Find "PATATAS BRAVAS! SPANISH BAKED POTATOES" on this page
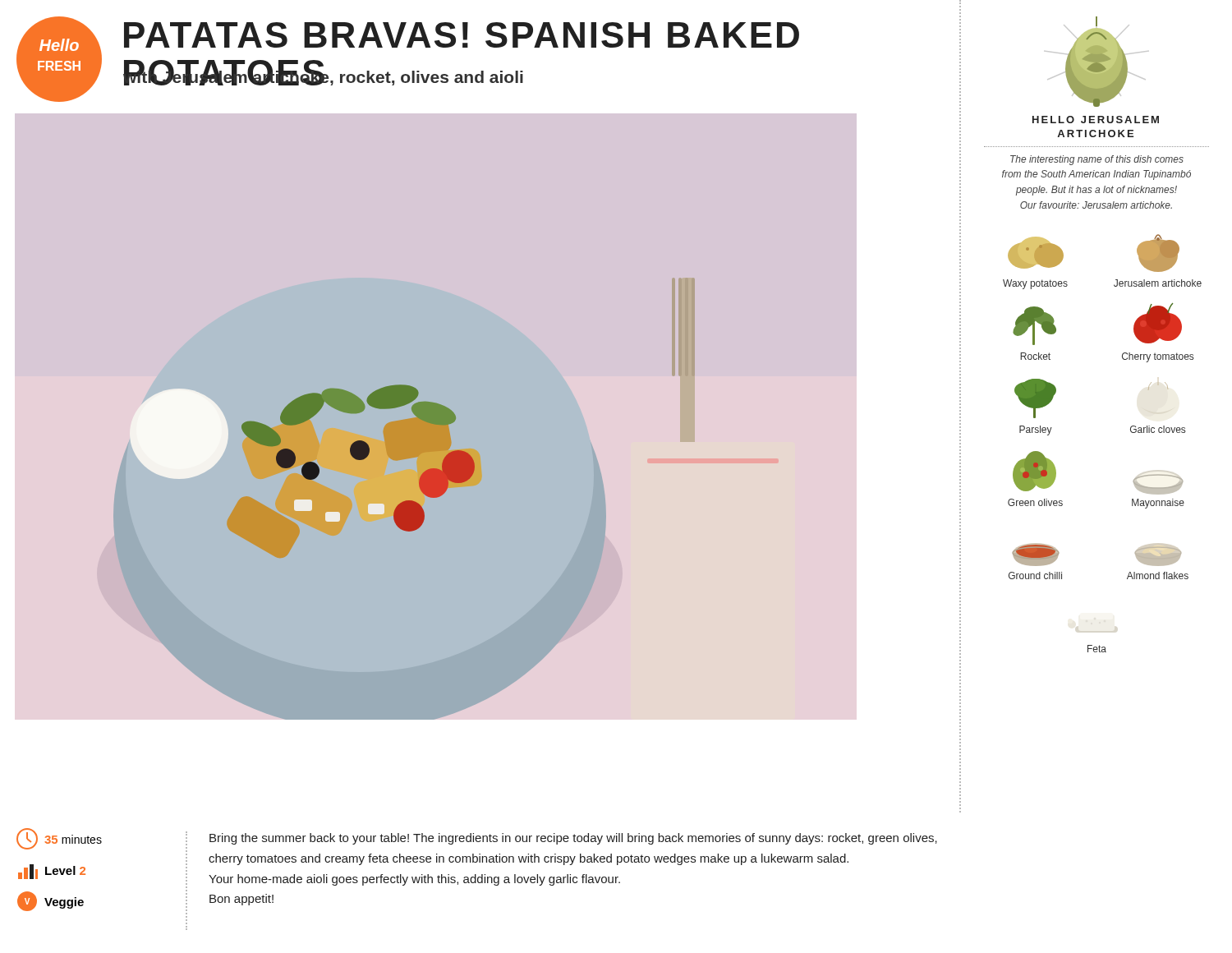 tap(462, 54)
